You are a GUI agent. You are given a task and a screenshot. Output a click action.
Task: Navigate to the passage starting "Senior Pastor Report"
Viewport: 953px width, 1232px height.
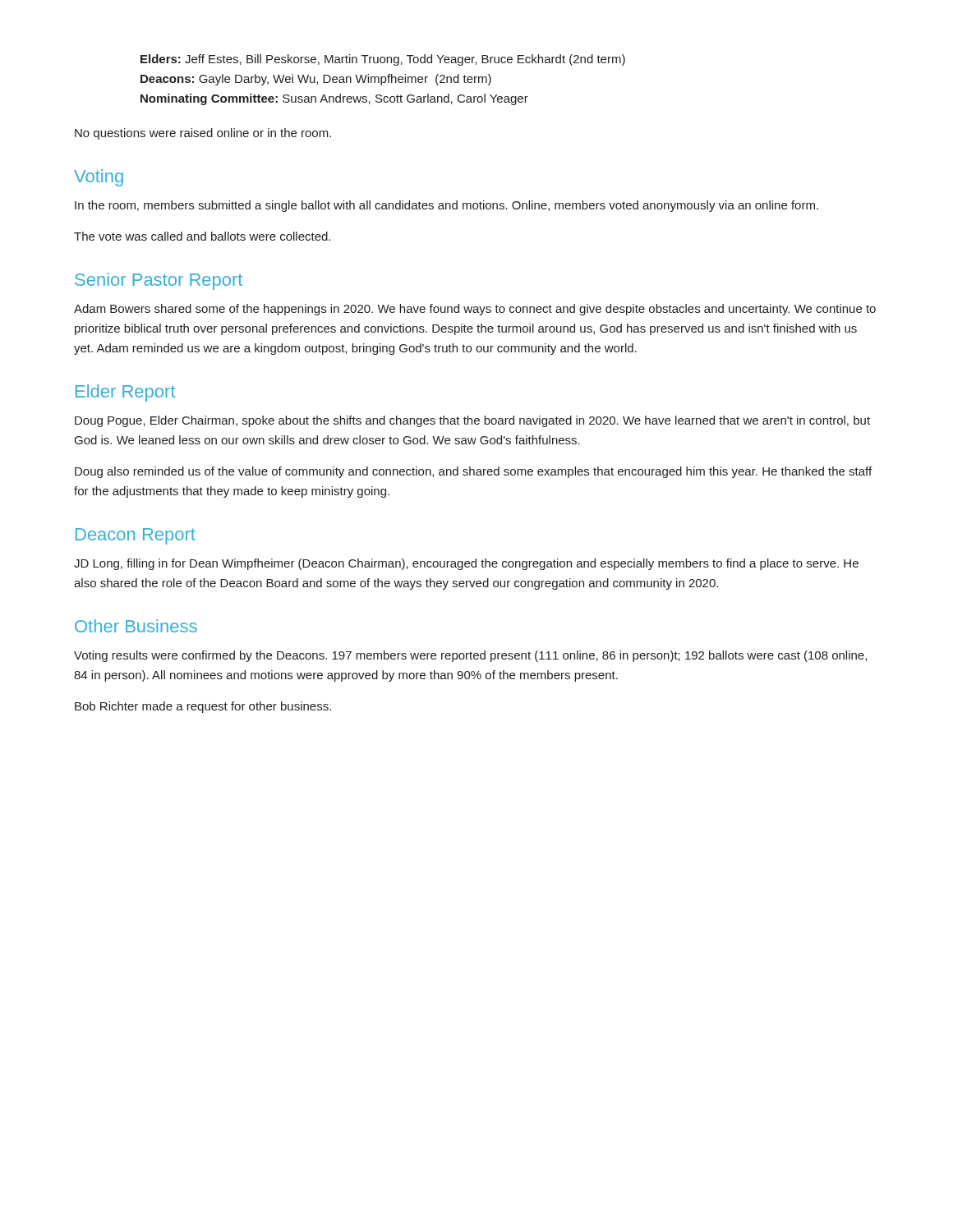pos(158,280)
